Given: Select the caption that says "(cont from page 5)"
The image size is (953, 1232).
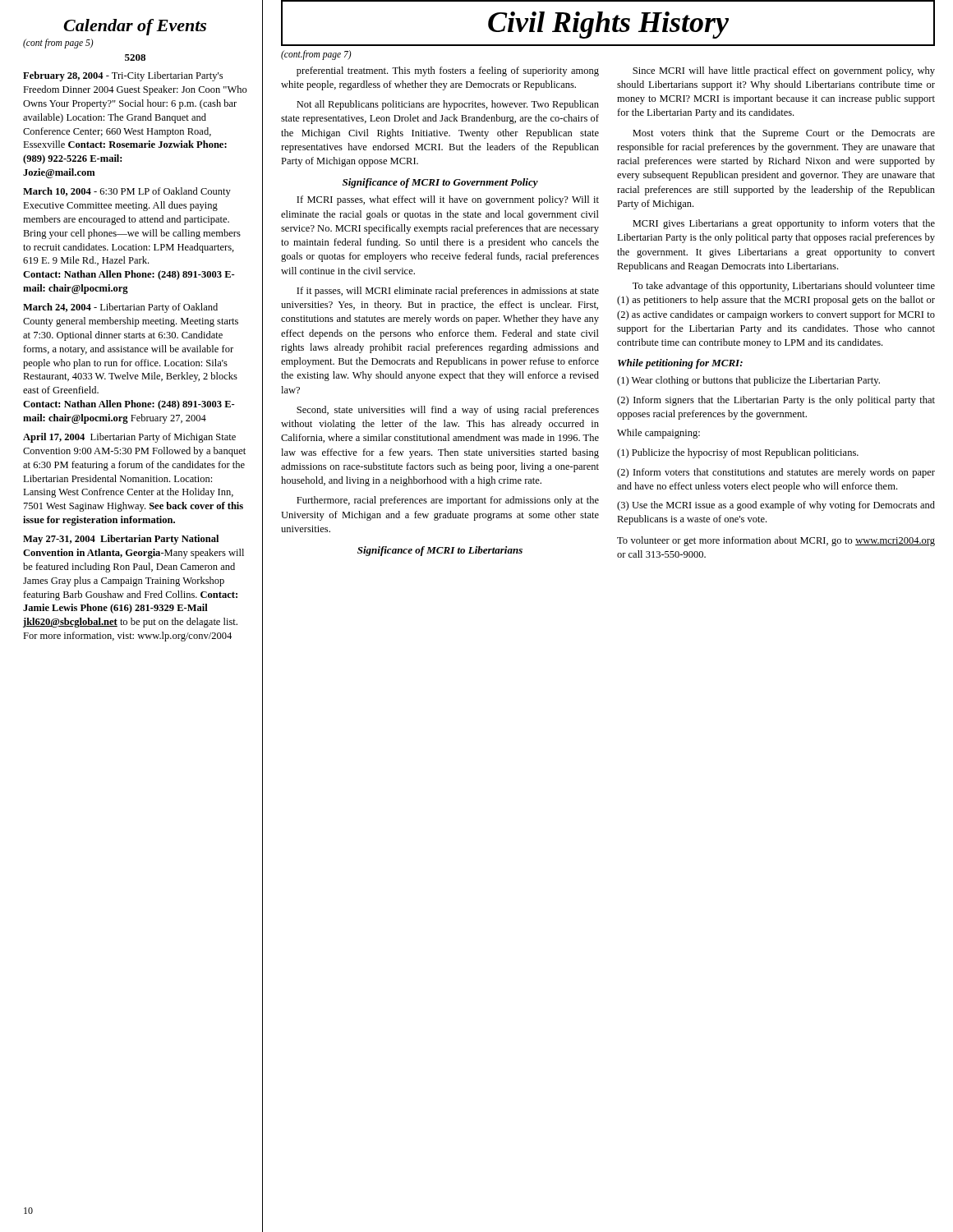Looking at the screenshot, I should pos(58,43).
